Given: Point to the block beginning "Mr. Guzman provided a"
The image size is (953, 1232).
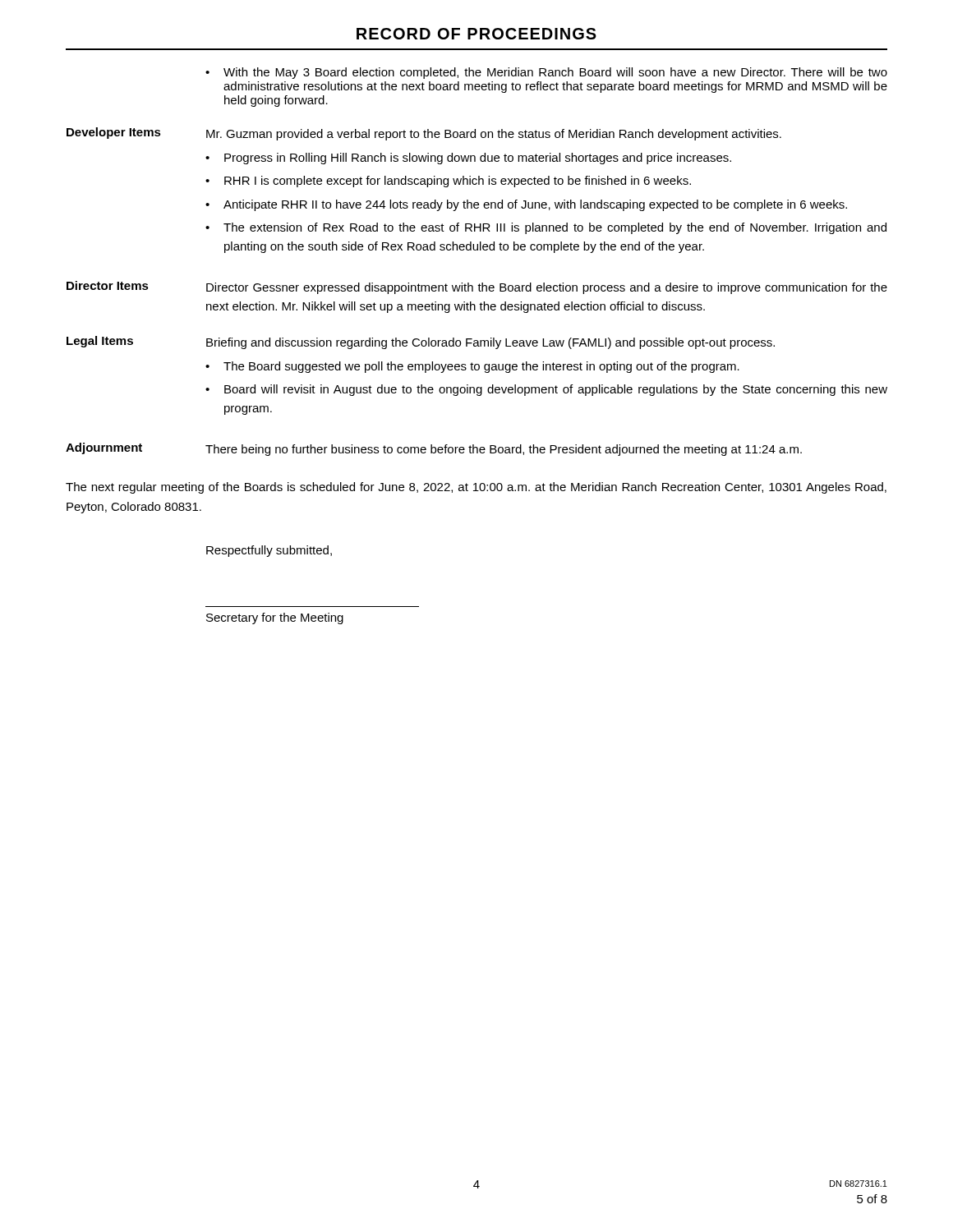Looking at the screenshot, I should [494, 133].
